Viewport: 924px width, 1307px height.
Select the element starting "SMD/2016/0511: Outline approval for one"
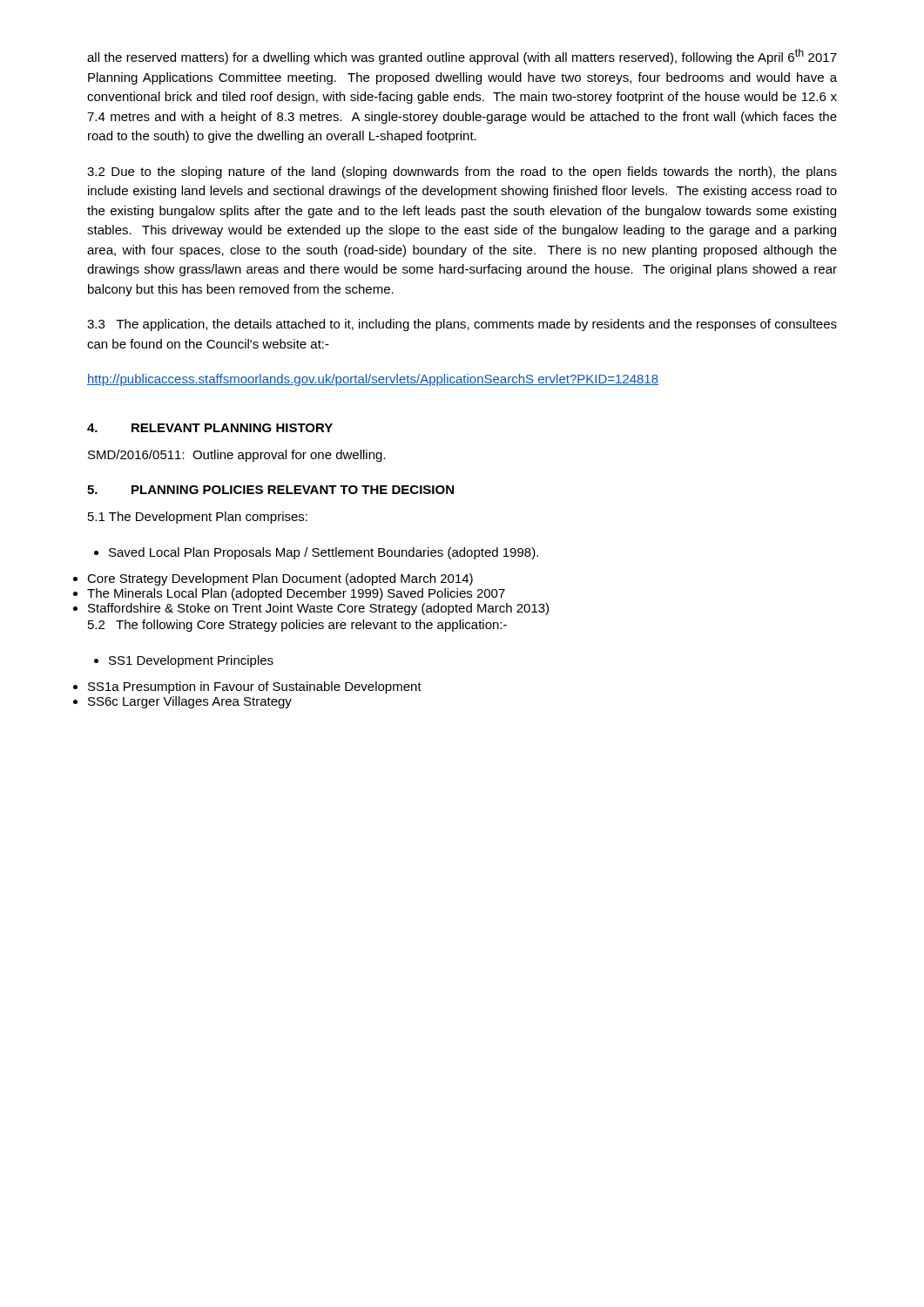237,456
